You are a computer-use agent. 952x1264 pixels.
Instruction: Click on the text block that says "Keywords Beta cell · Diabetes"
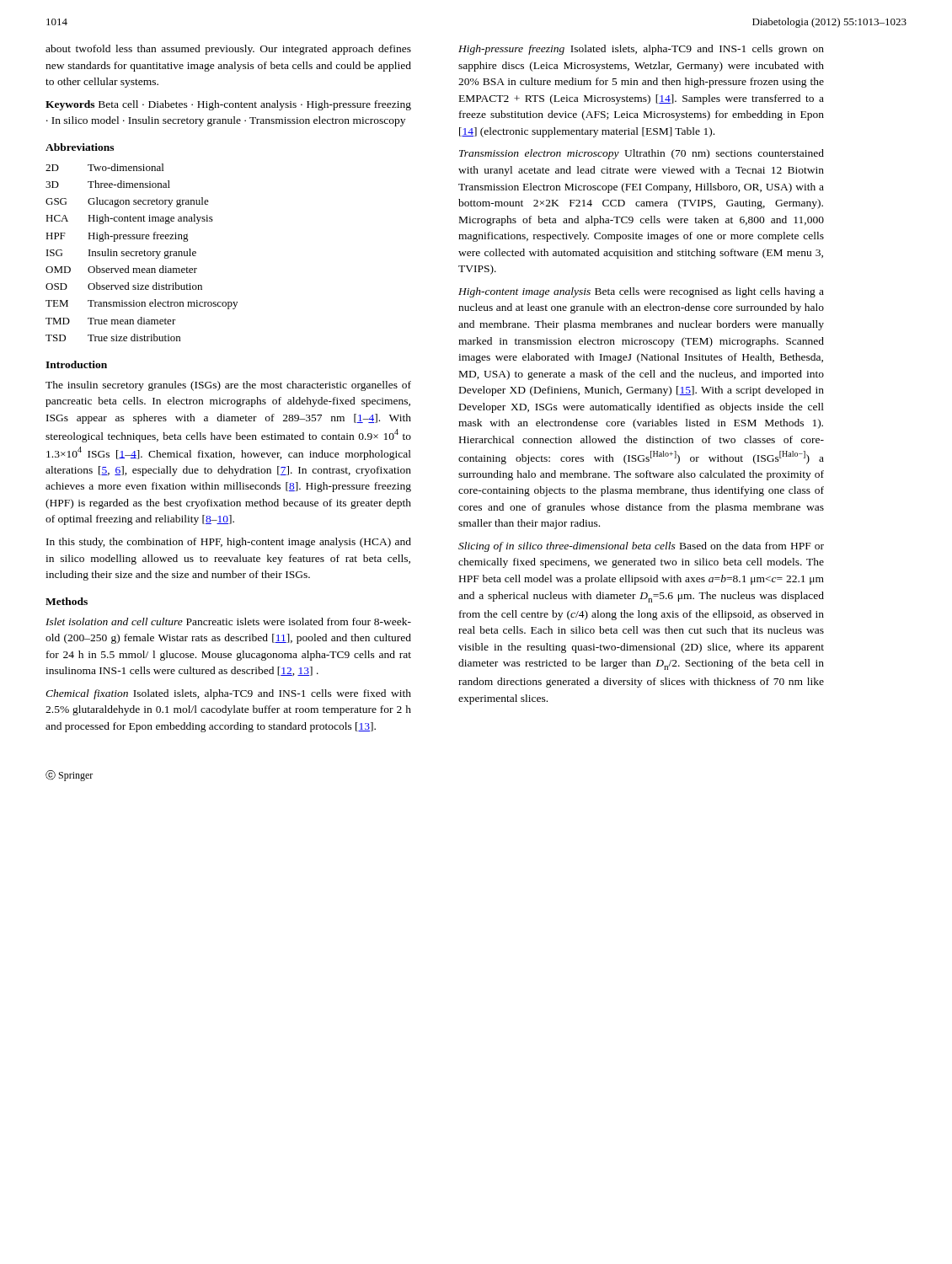click(228, 112)
